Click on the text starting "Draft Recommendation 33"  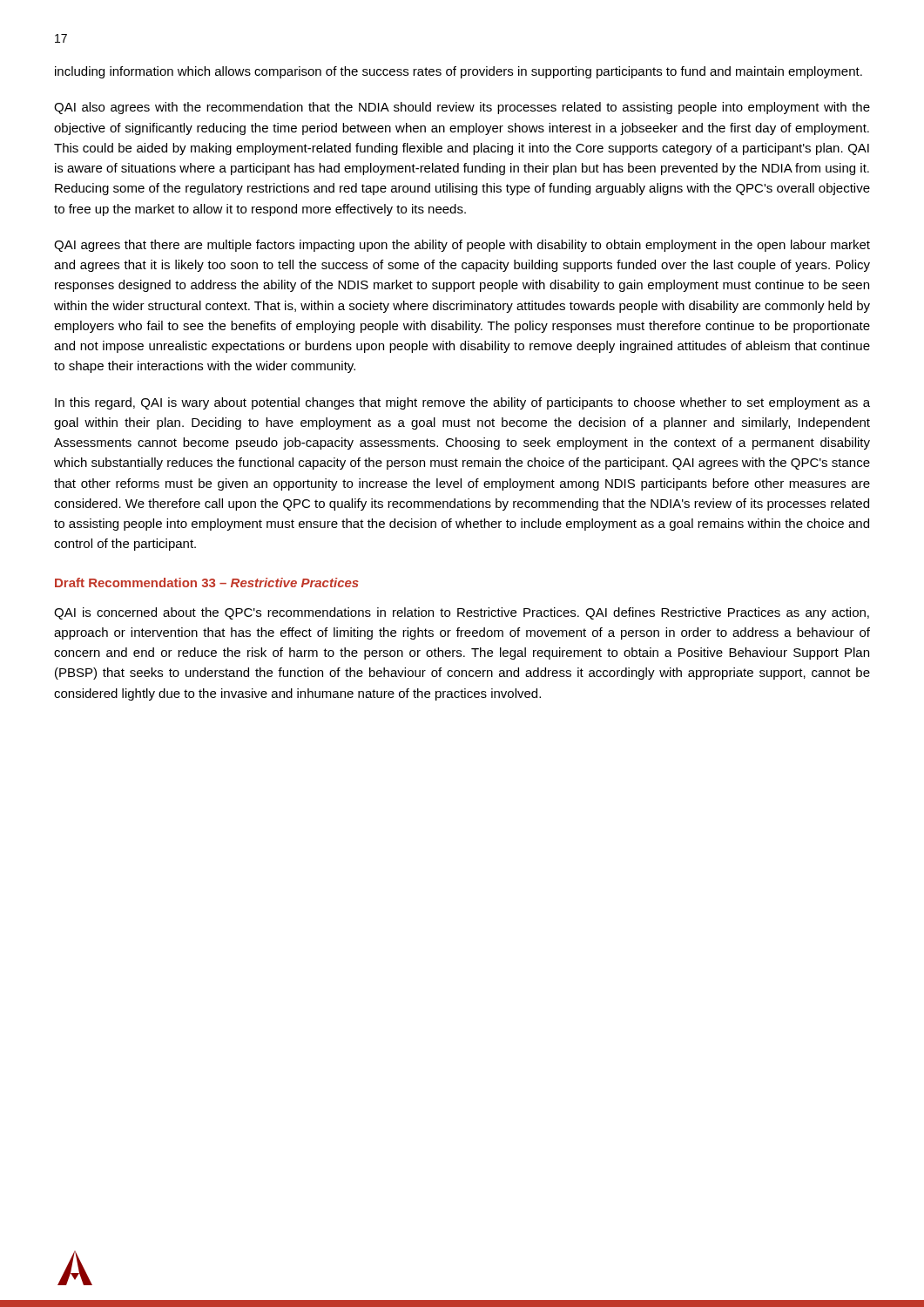click(206, 582)
